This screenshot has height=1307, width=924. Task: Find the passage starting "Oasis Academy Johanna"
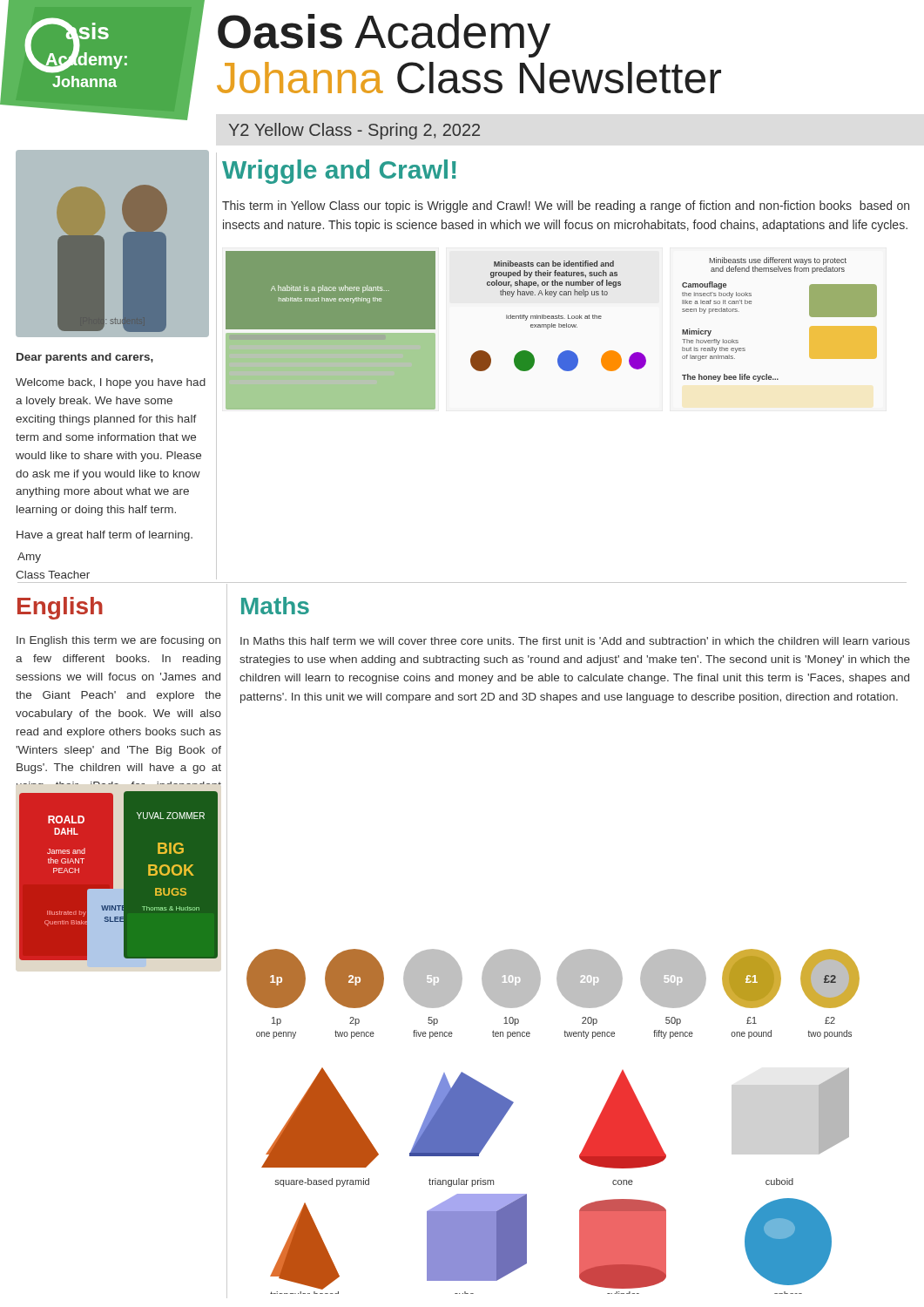coord(563,53)
